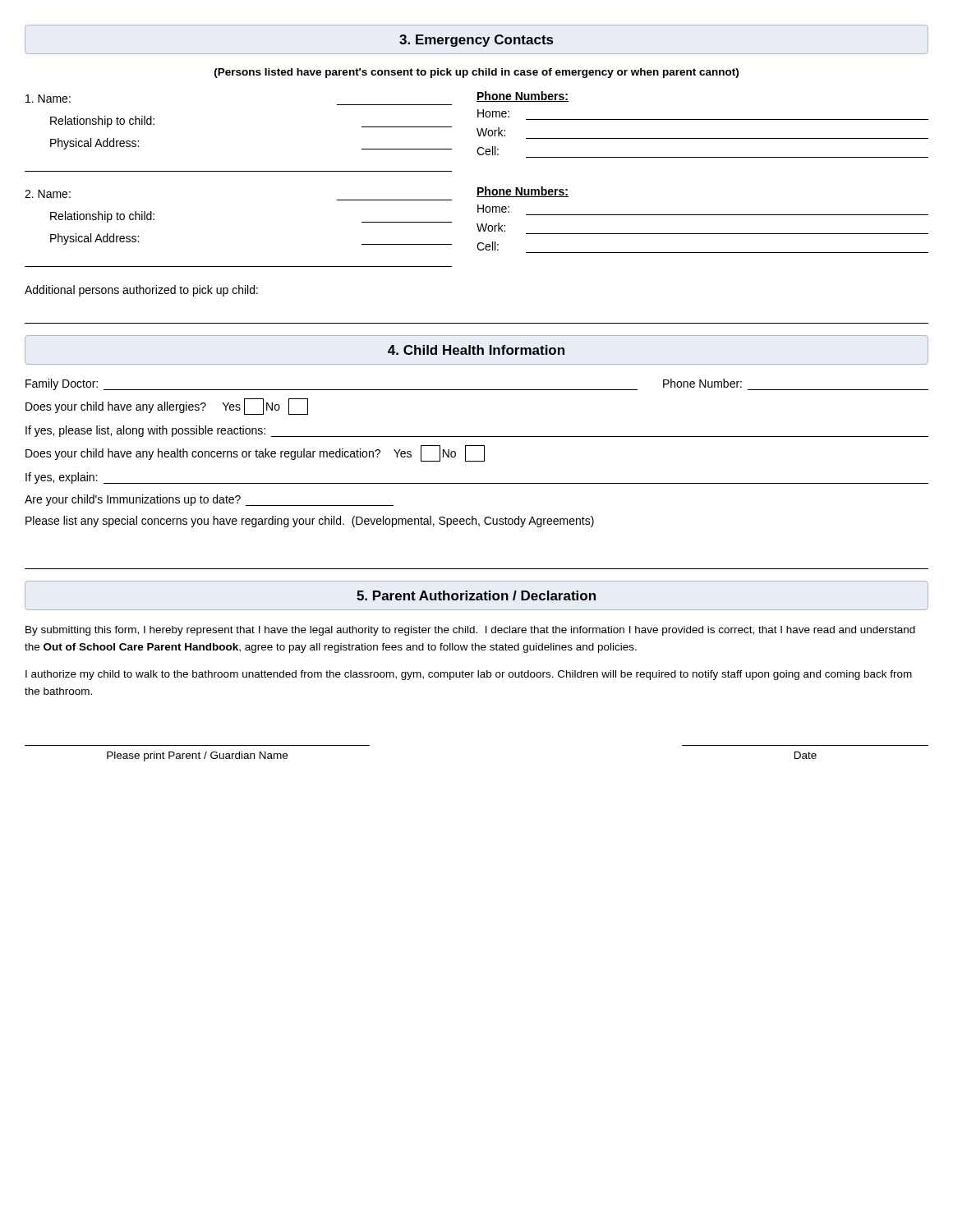Point to the text starting "If yes, explain:"

point(476,477)
